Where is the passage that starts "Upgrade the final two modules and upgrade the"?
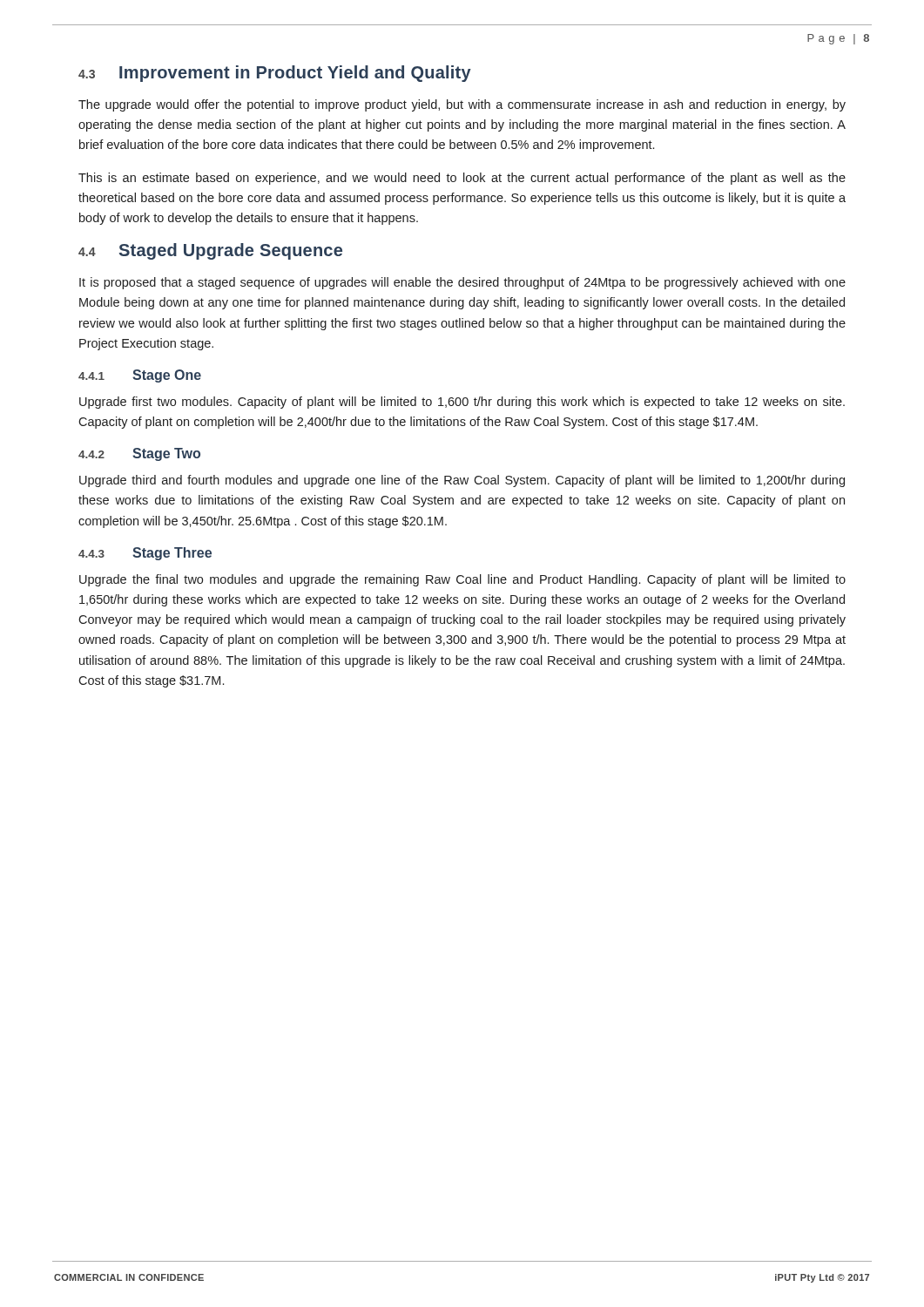The image size is (924, 1307). tap(462, 630)
